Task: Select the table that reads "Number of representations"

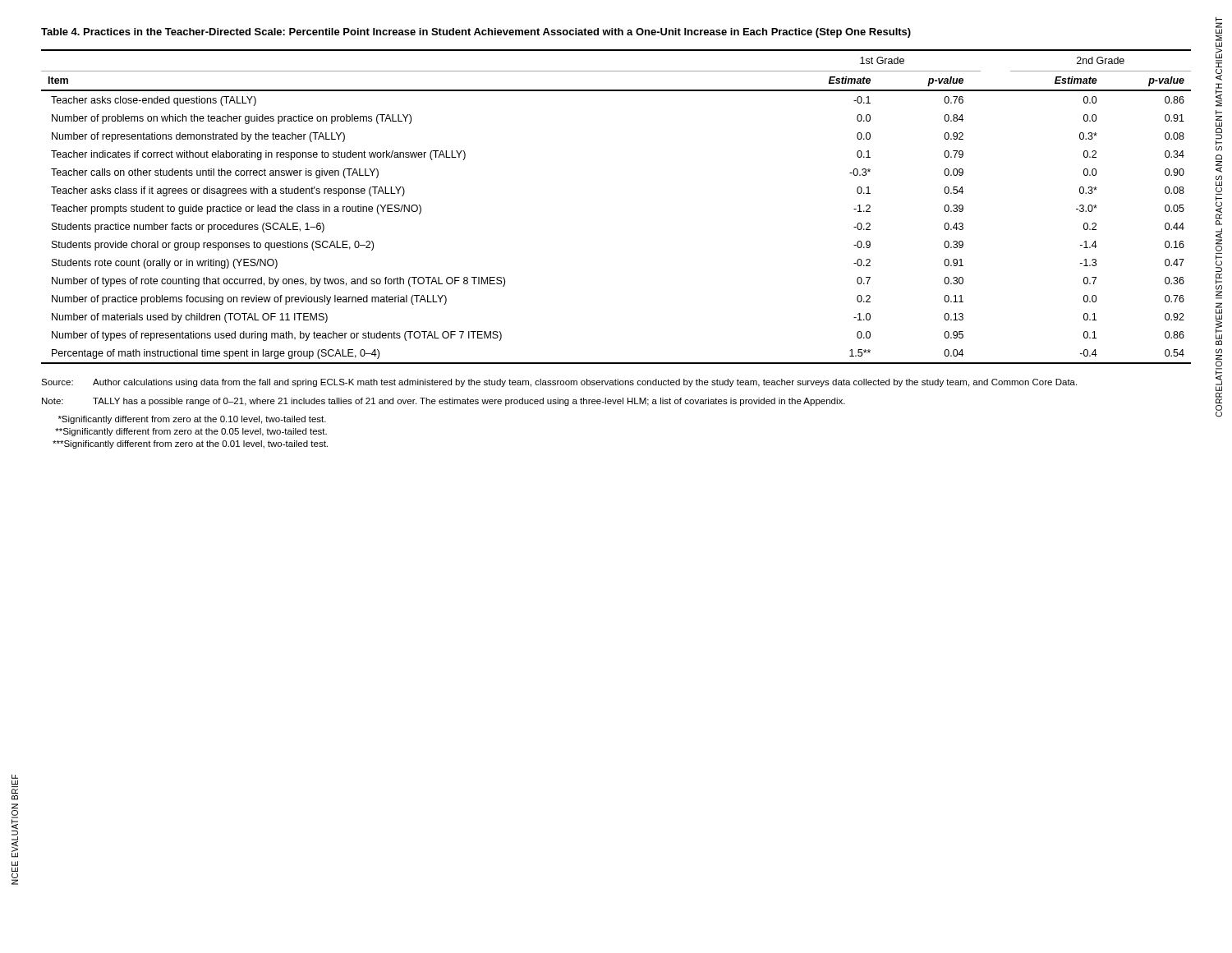Action: (x=616, y=207)
